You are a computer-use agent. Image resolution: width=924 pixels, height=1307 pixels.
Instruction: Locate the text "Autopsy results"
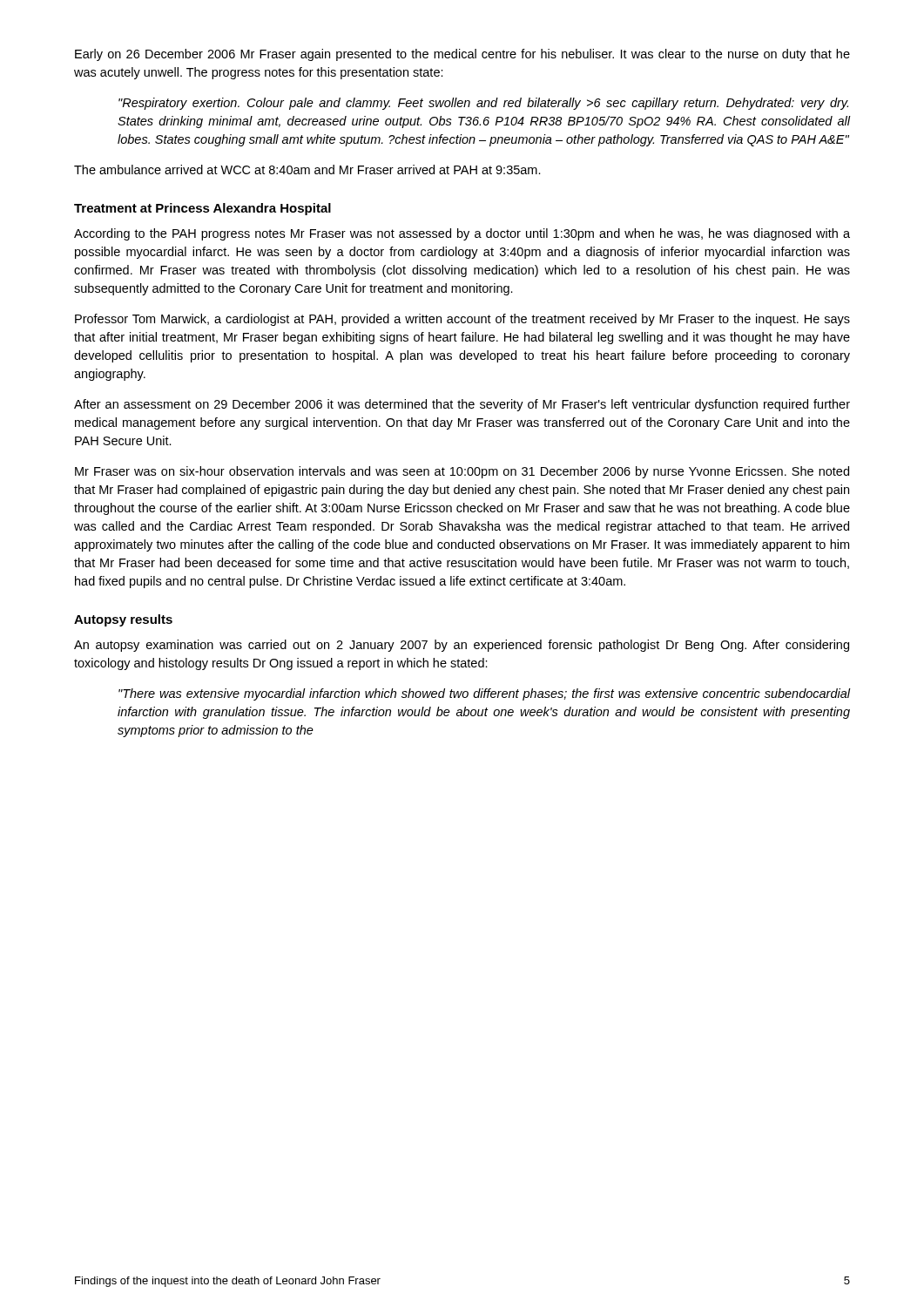[123, 619]
